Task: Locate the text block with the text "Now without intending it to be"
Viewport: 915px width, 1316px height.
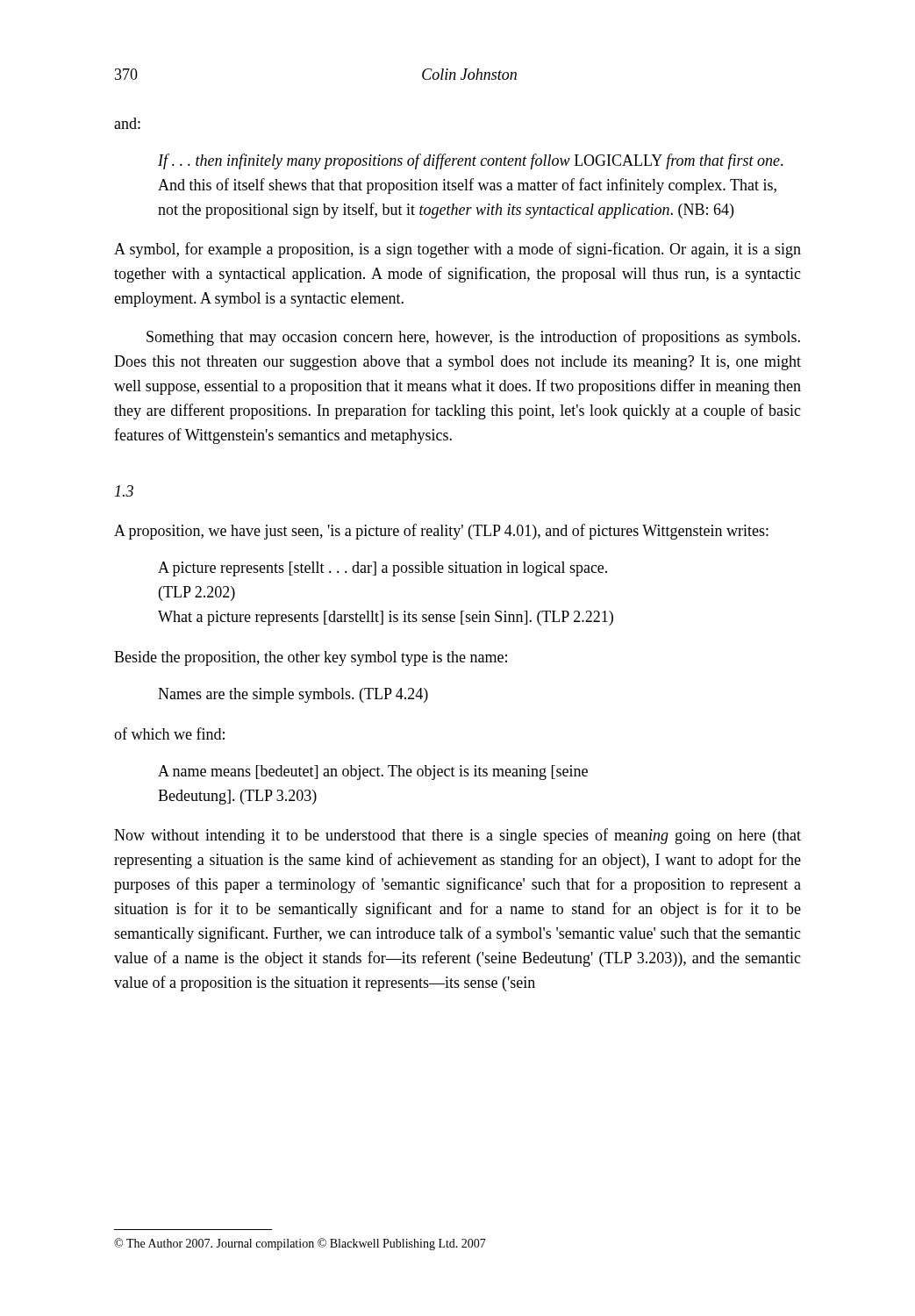Action: pyautogui.click(x=458, y=909)
